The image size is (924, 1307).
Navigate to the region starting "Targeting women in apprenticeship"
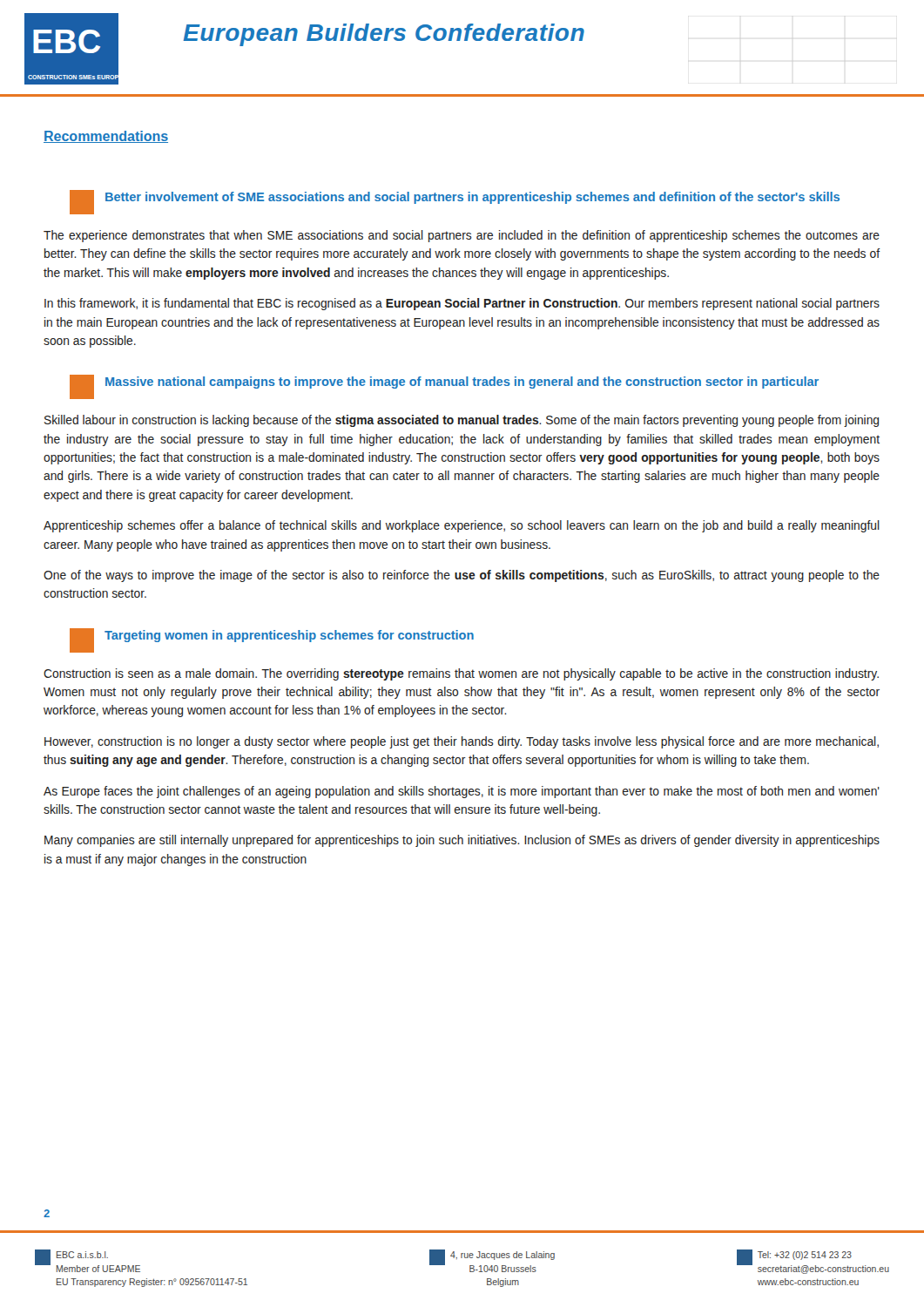pyautogui.click(x=272, y=639)
